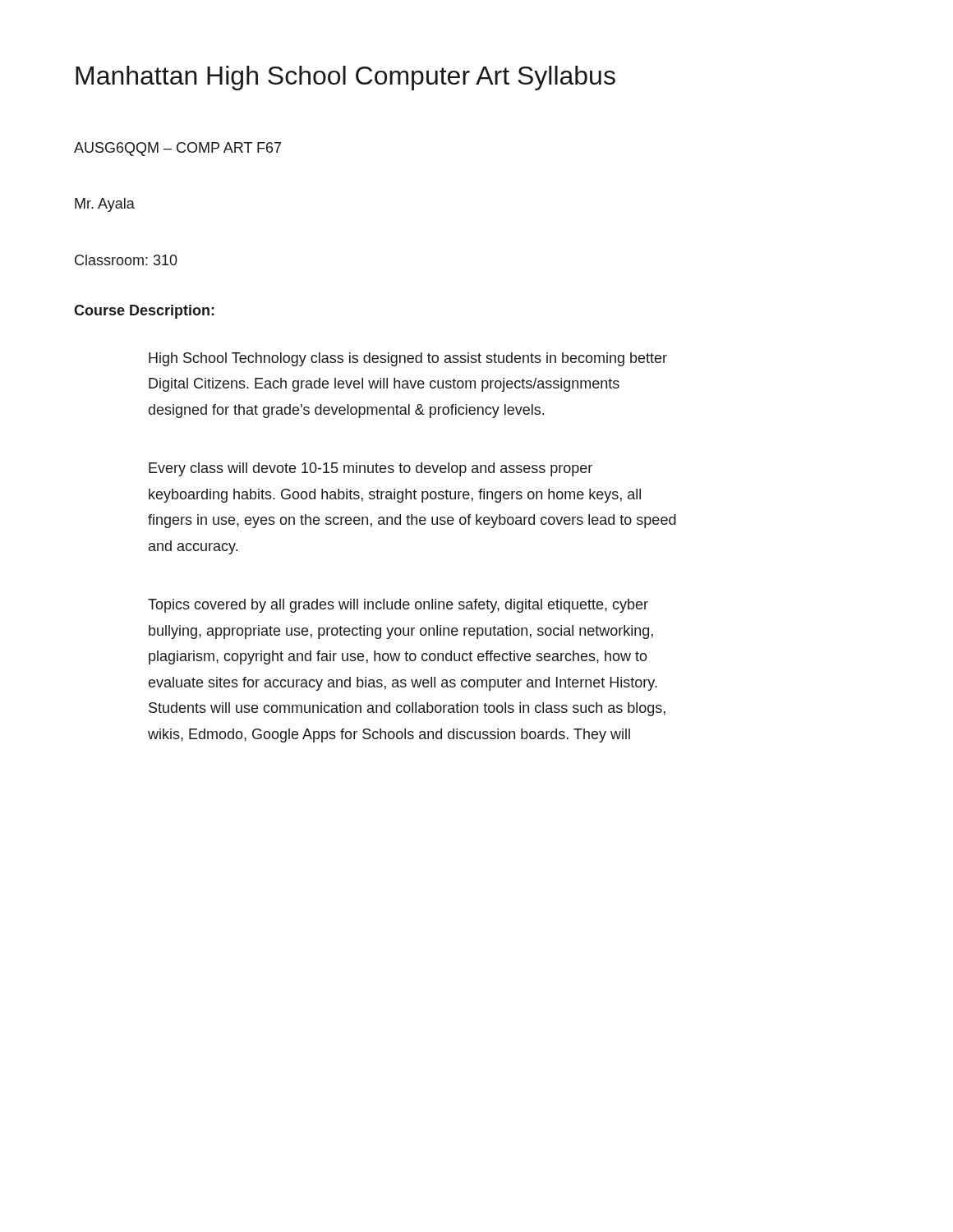Where is the passage that starts "High School Technology"?
The width and height of the screenshot is (953, 1232).
pos(408,384)
